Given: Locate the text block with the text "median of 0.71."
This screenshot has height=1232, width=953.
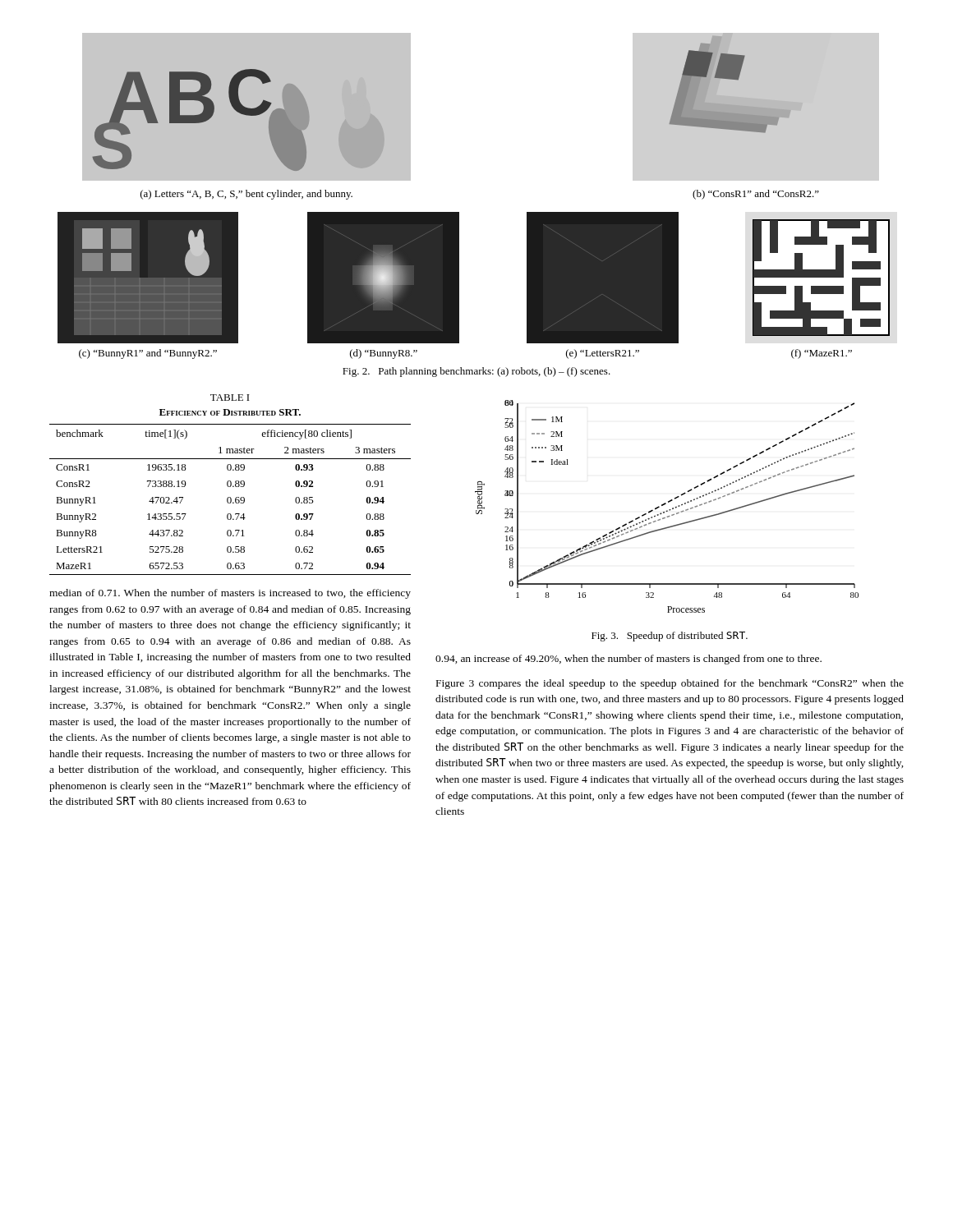Looking at the screenshot, I should pyautogui.click(x=230, y=697).
